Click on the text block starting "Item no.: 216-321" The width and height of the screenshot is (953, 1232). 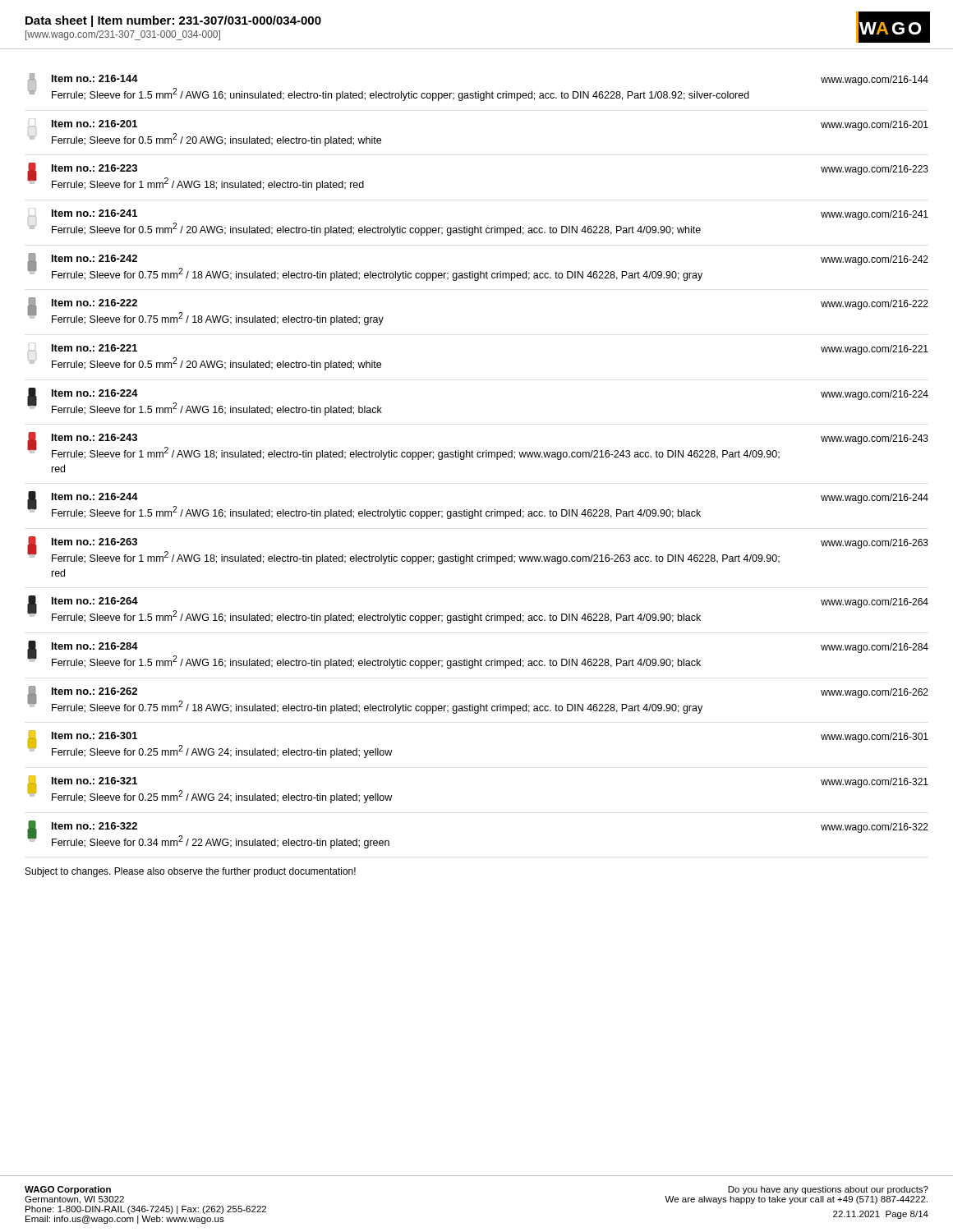coord(134,784)
